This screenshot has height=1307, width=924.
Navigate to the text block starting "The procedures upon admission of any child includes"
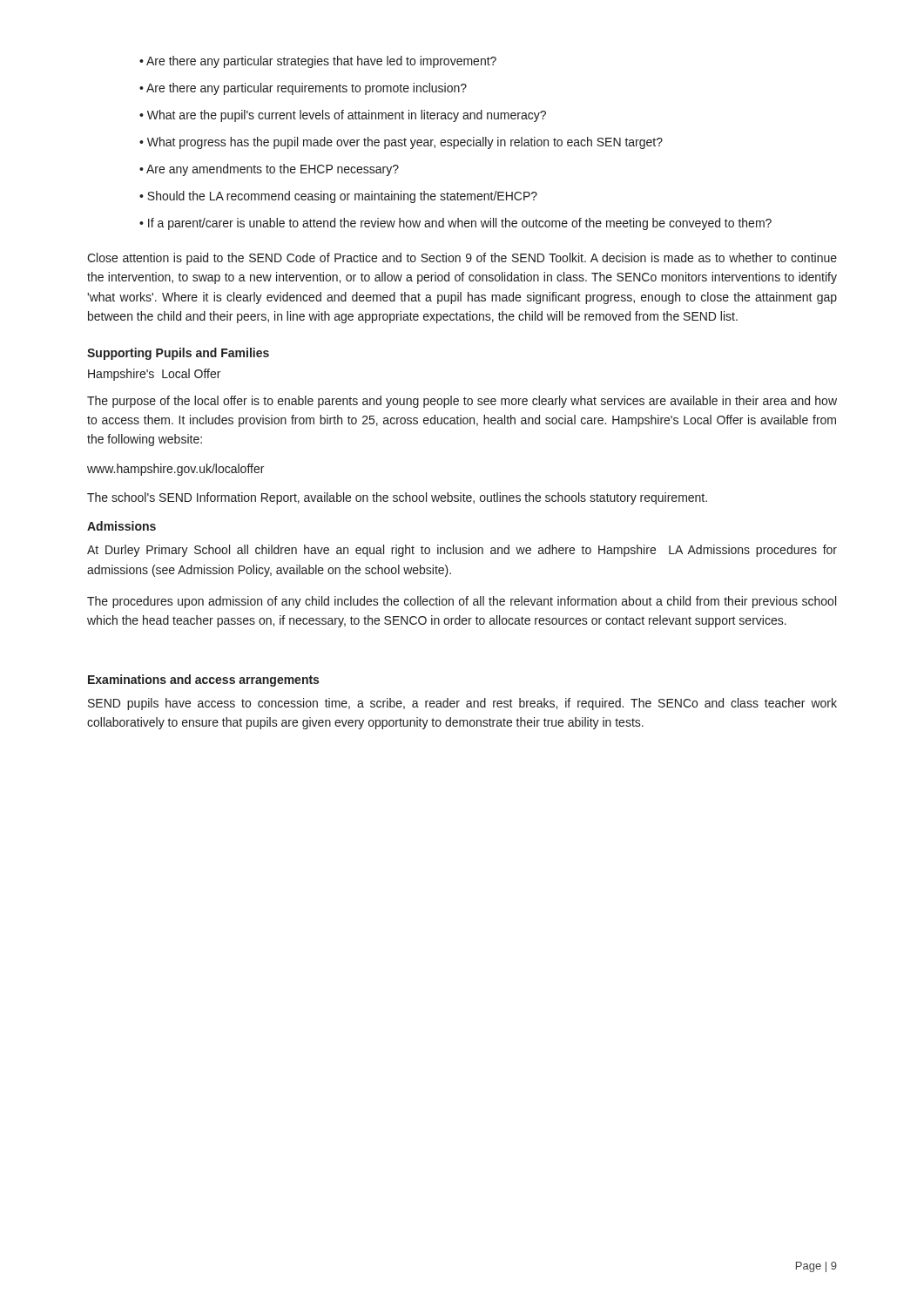462,611
